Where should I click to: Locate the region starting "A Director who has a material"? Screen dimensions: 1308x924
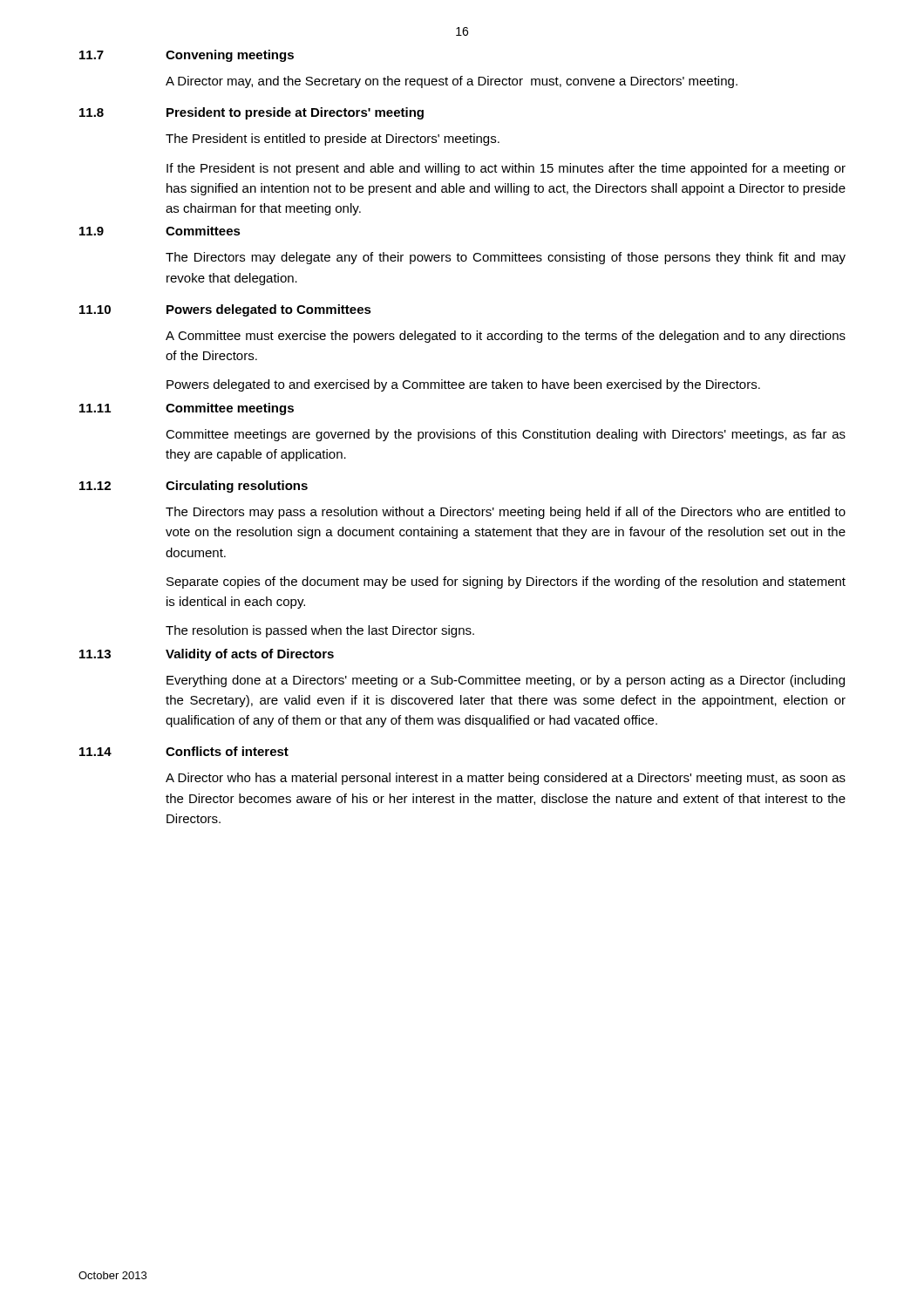pos(462,798)
